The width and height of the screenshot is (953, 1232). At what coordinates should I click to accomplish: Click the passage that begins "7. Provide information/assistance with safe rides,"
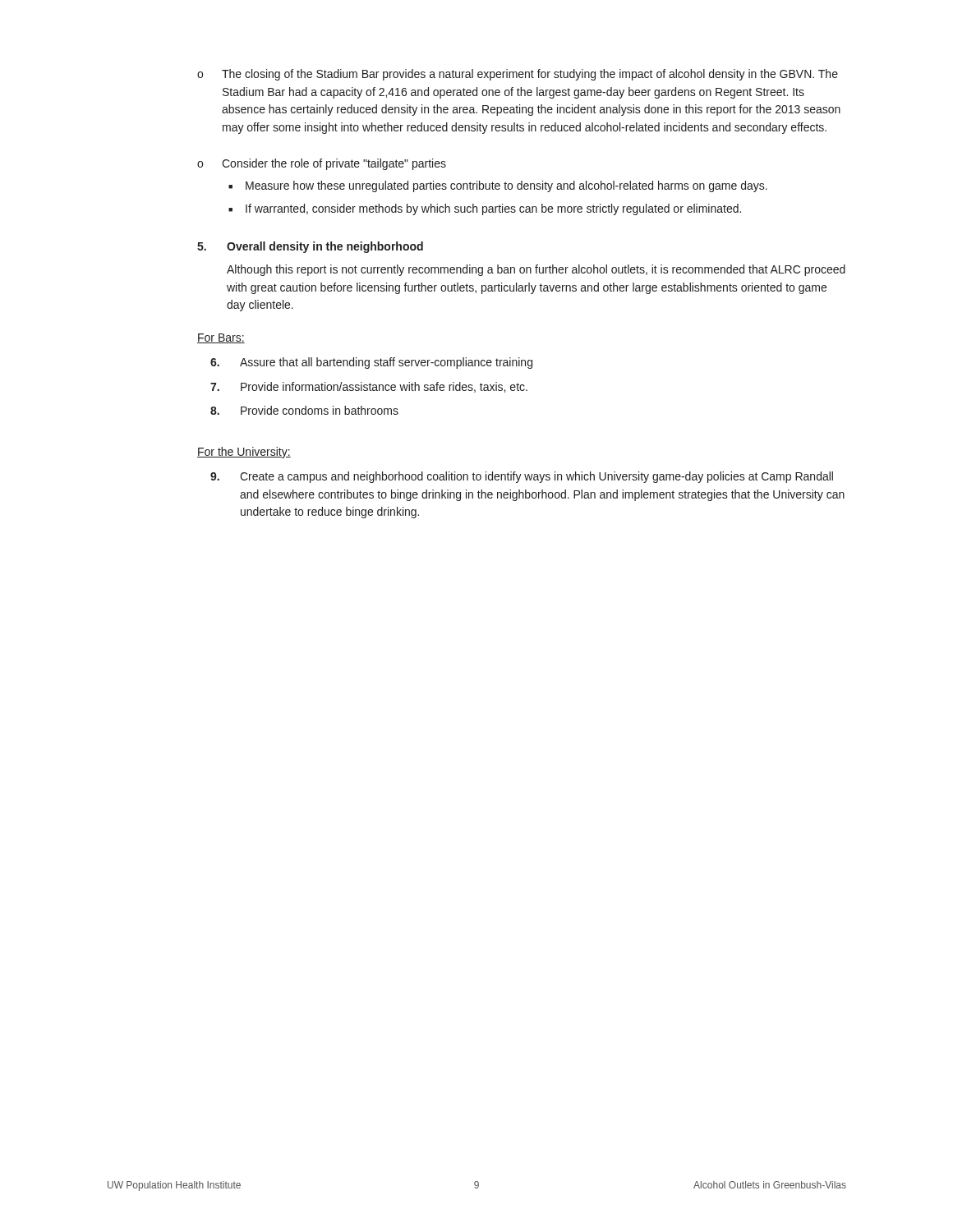coord(528,387)
